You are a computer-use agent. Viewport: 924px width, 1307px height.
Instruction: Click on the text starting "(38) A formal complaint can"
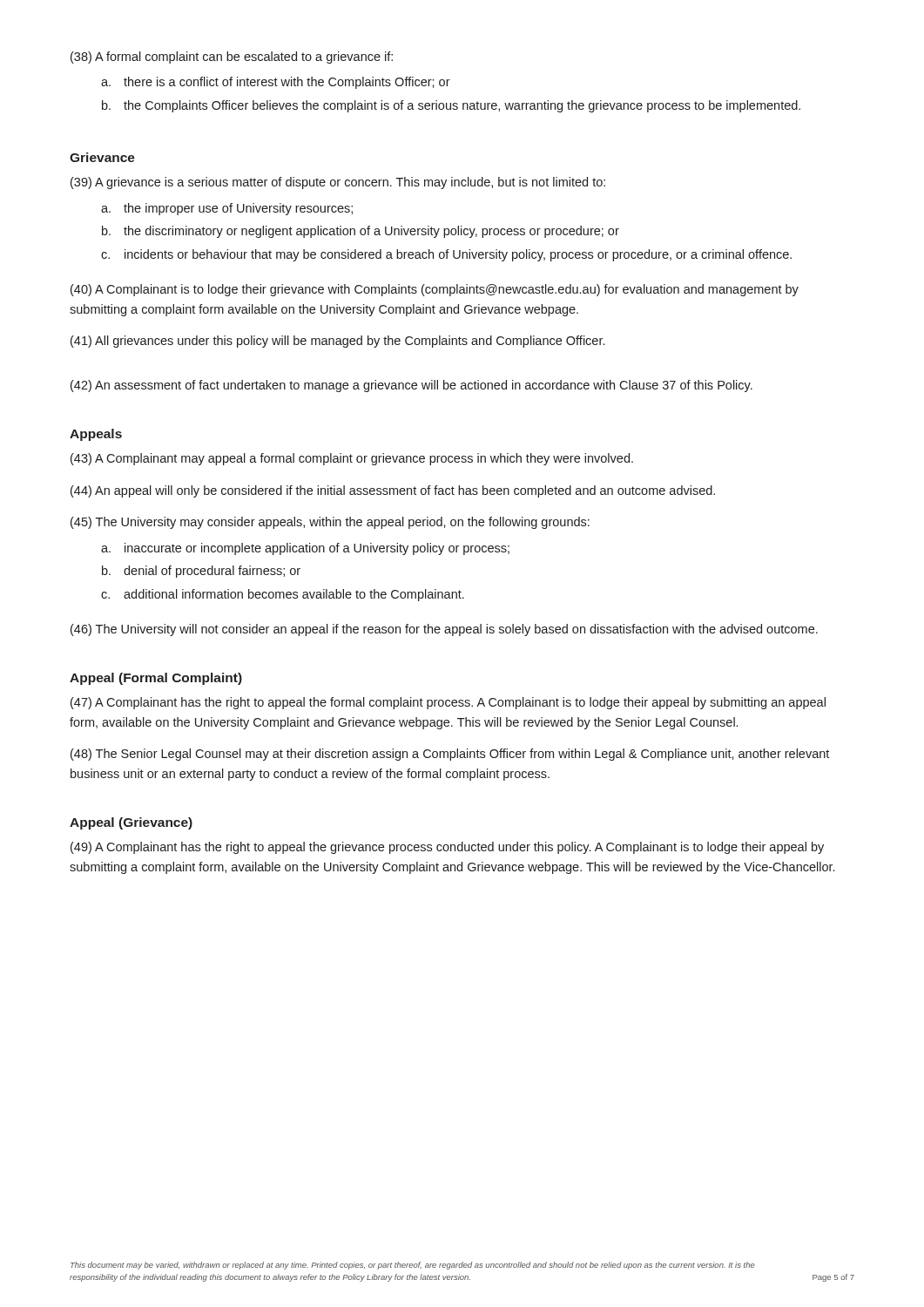[232, 57]
